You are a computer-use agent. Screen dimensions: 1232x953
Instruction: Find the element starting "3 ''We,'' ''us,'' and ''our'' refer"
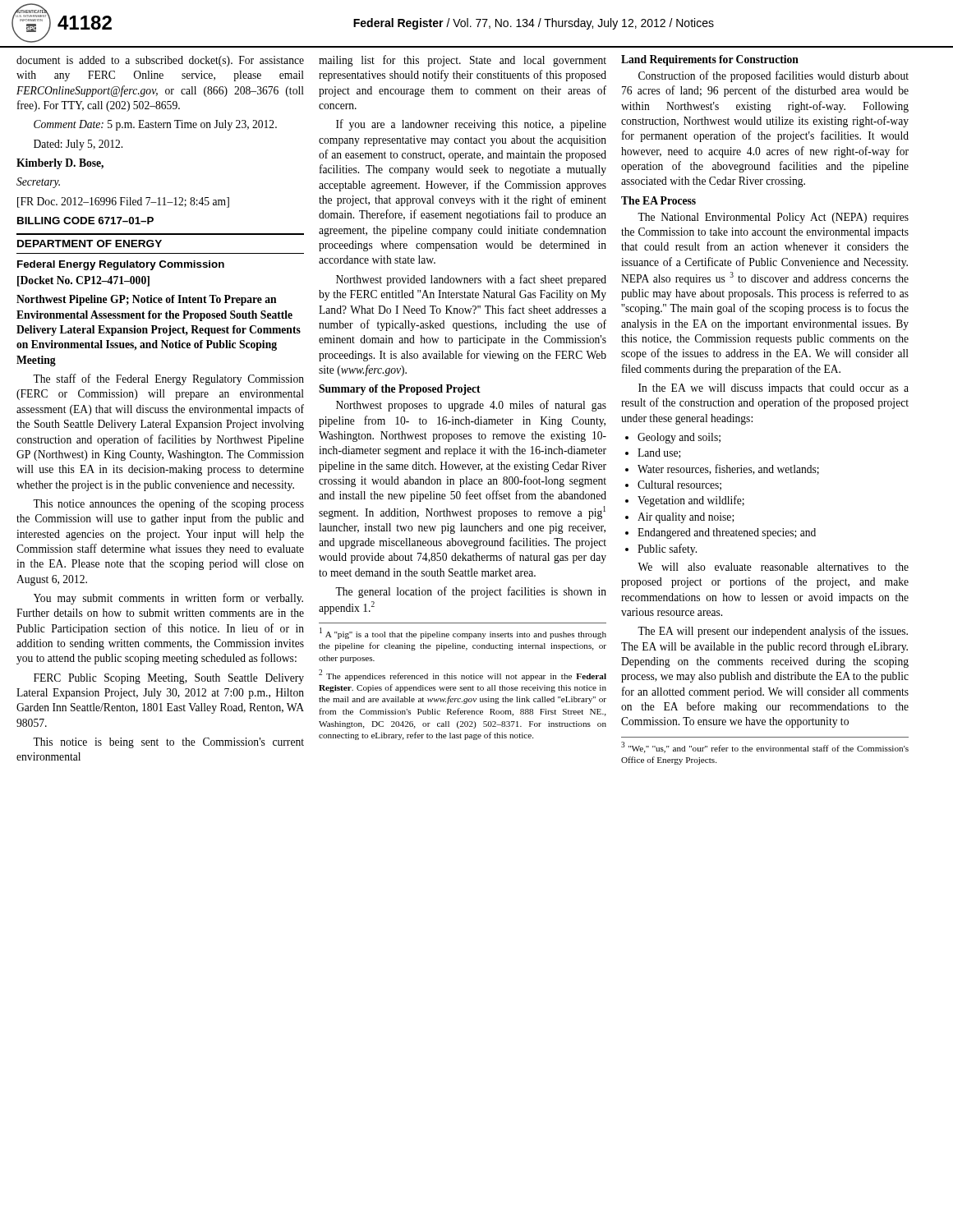click(765, 753)
